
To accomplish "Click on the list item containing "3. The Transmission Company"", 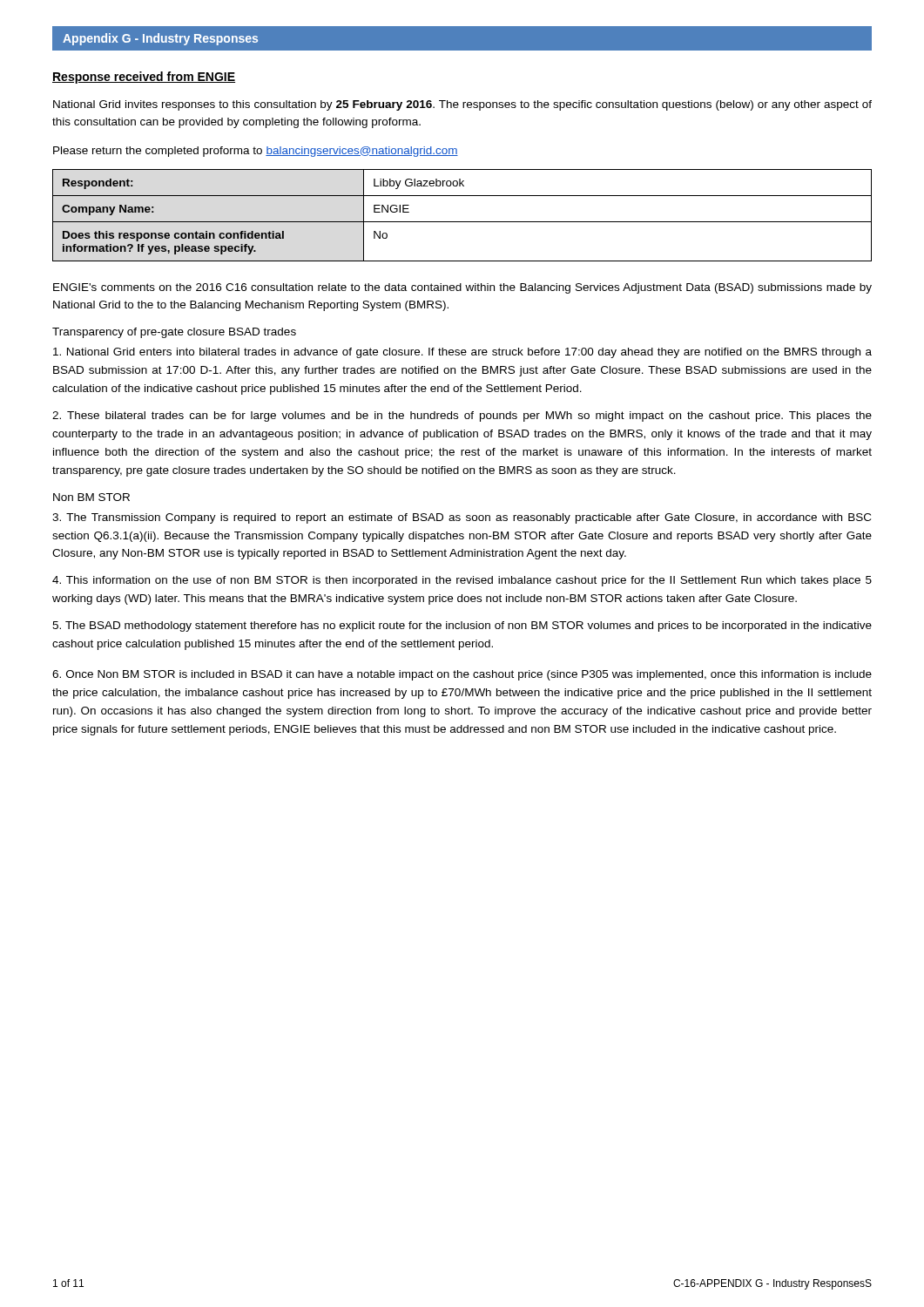I will [x=462, y=535].
